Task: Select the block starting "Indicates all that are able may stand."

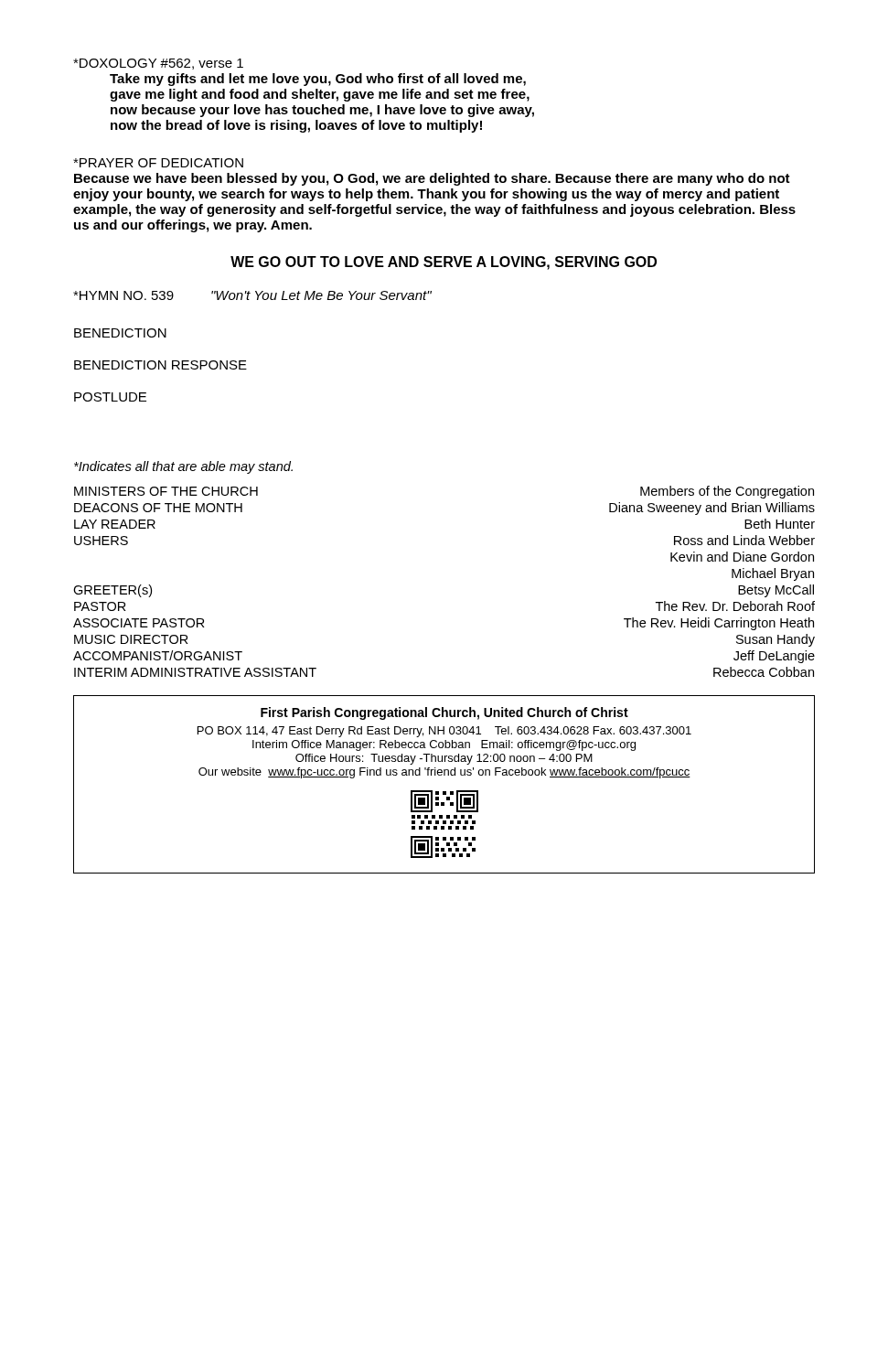Action: pos(184,466)
